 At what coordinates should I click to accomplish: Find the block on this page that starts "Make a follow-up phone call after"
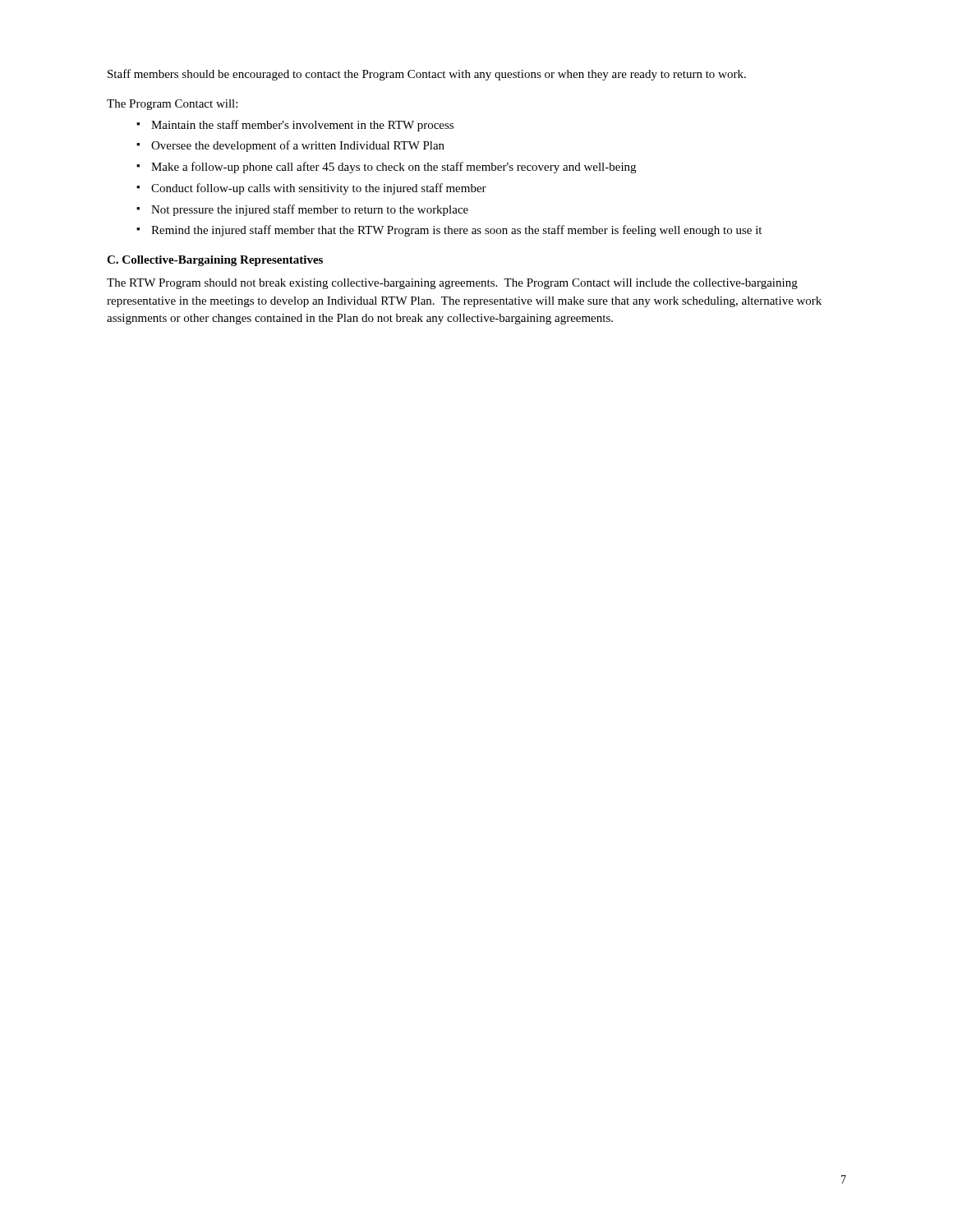[394, 167]
